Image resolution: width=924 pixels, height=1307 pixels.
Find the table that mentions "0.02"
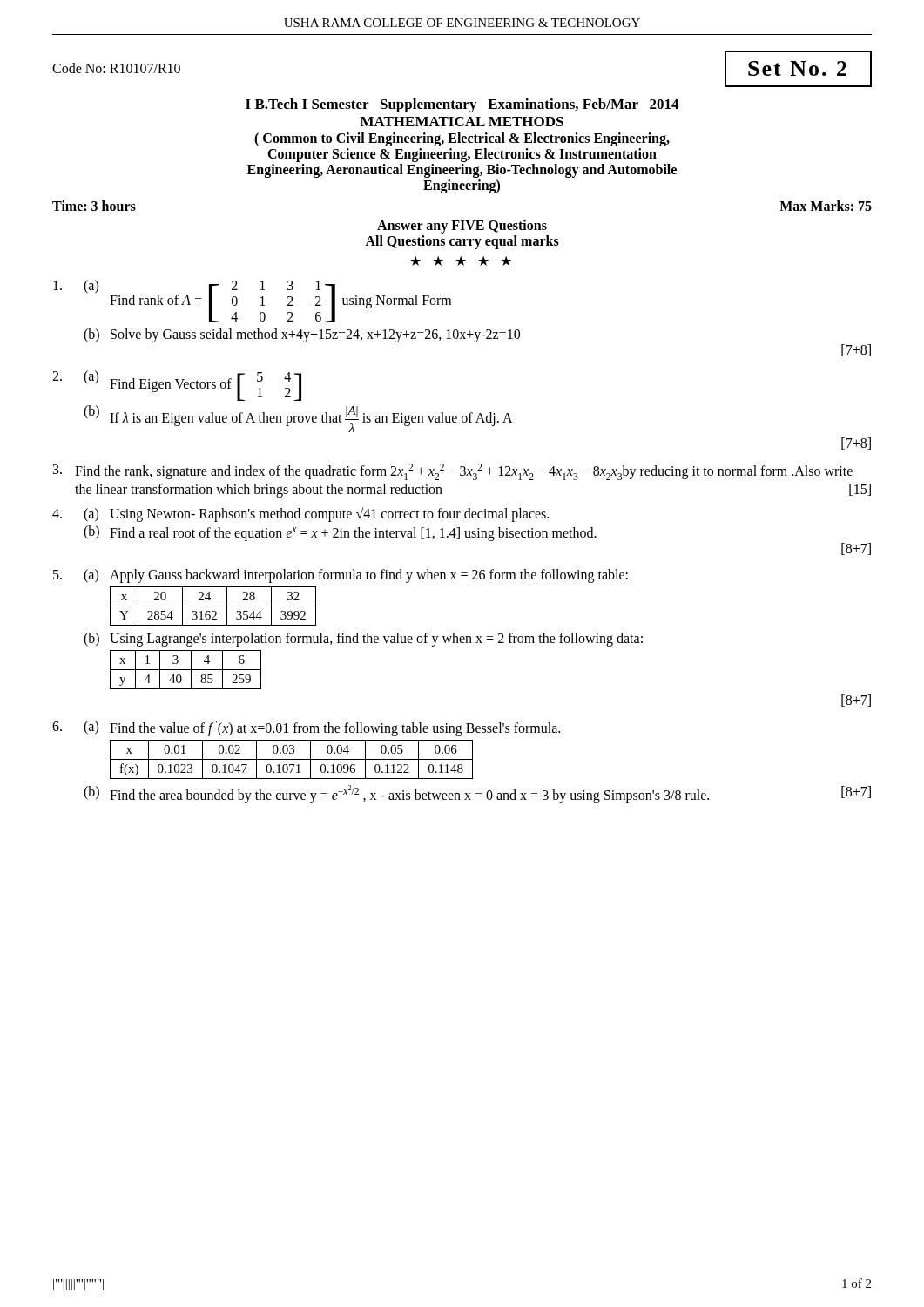491,759
